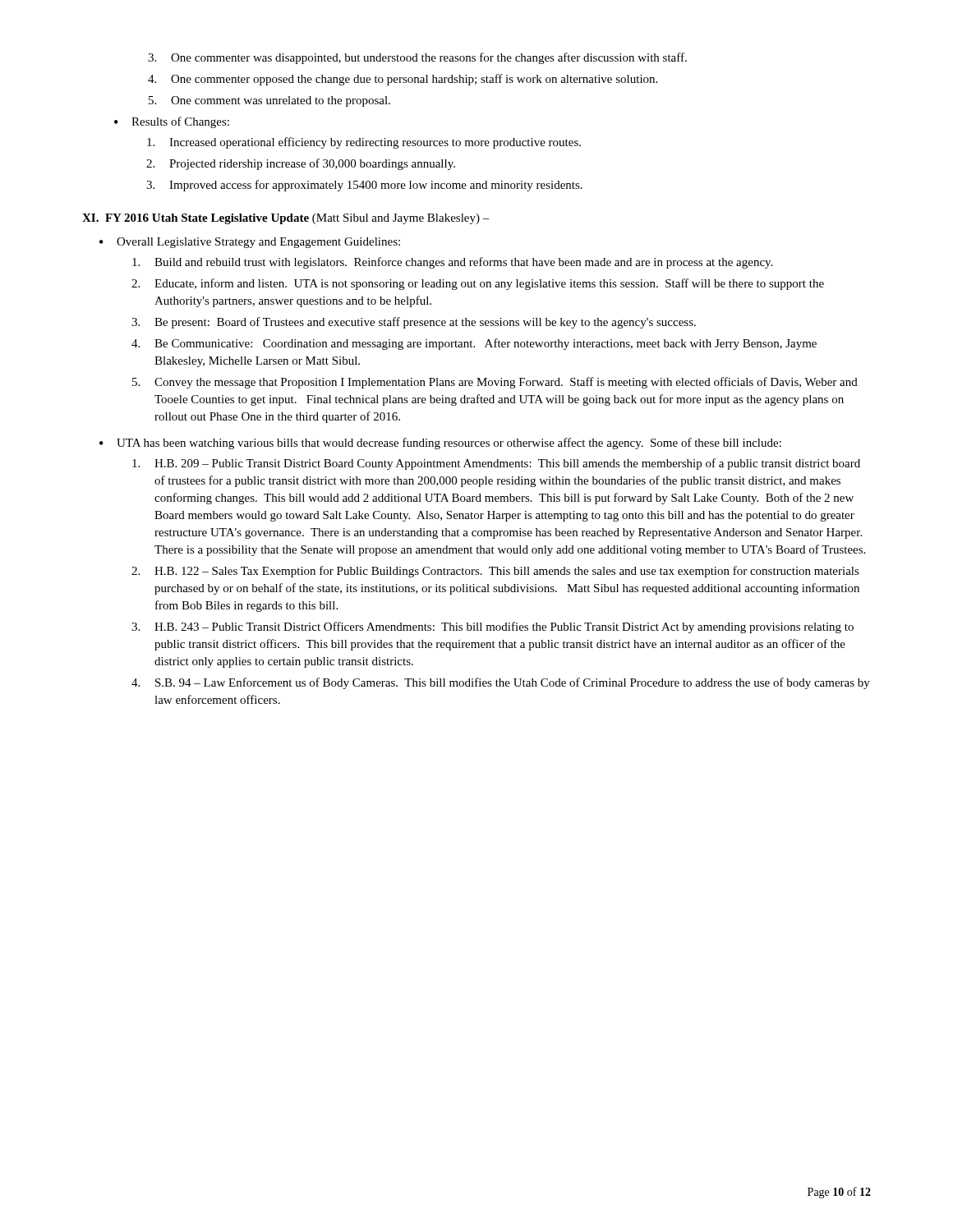This screenshot has height=1232, width=953.
Task: Select the block starting "5. One comment was"
Action: pos(269,101)
